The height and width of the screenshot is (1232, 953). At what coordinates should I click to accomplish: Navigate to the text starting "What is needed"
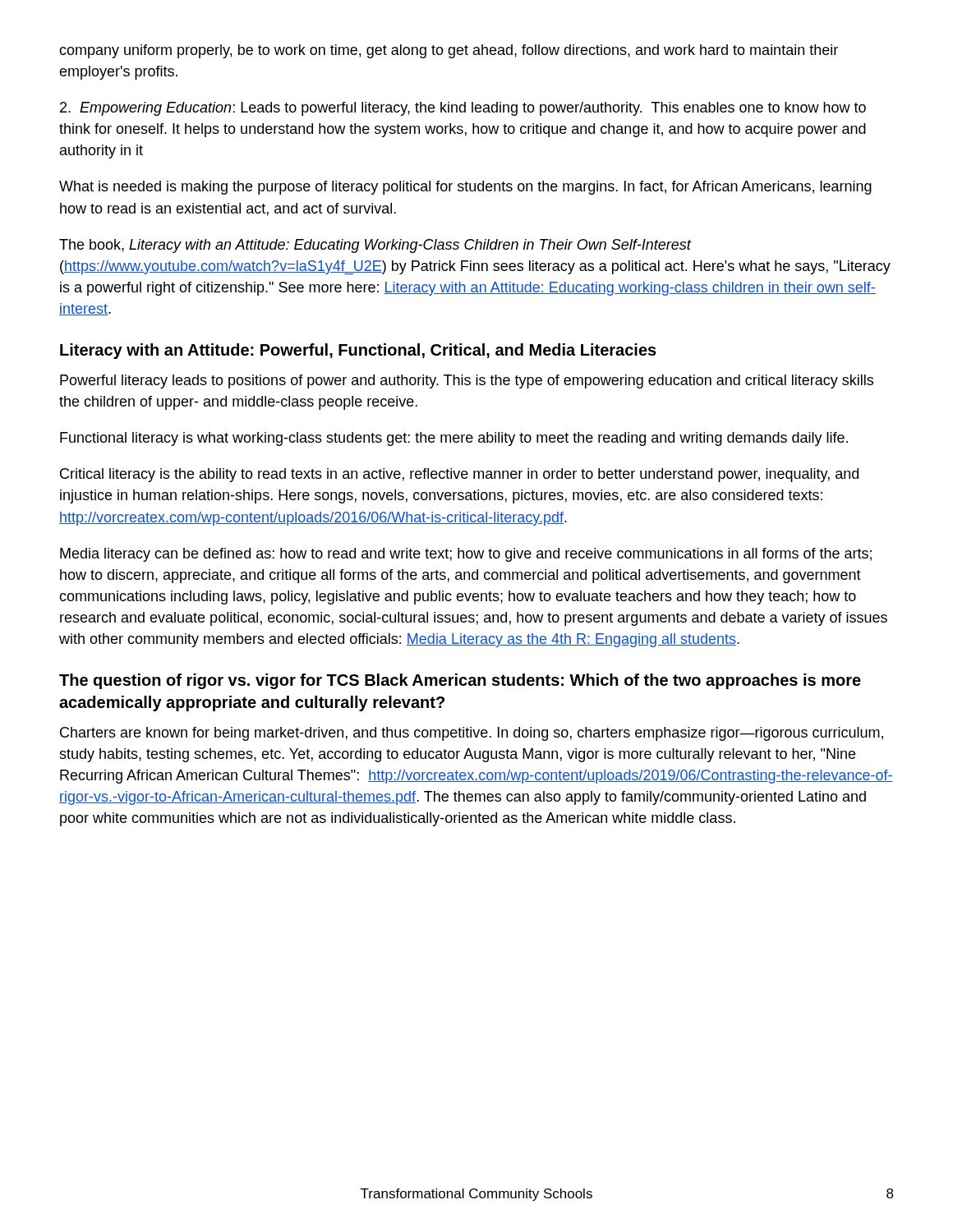point(476,198)
